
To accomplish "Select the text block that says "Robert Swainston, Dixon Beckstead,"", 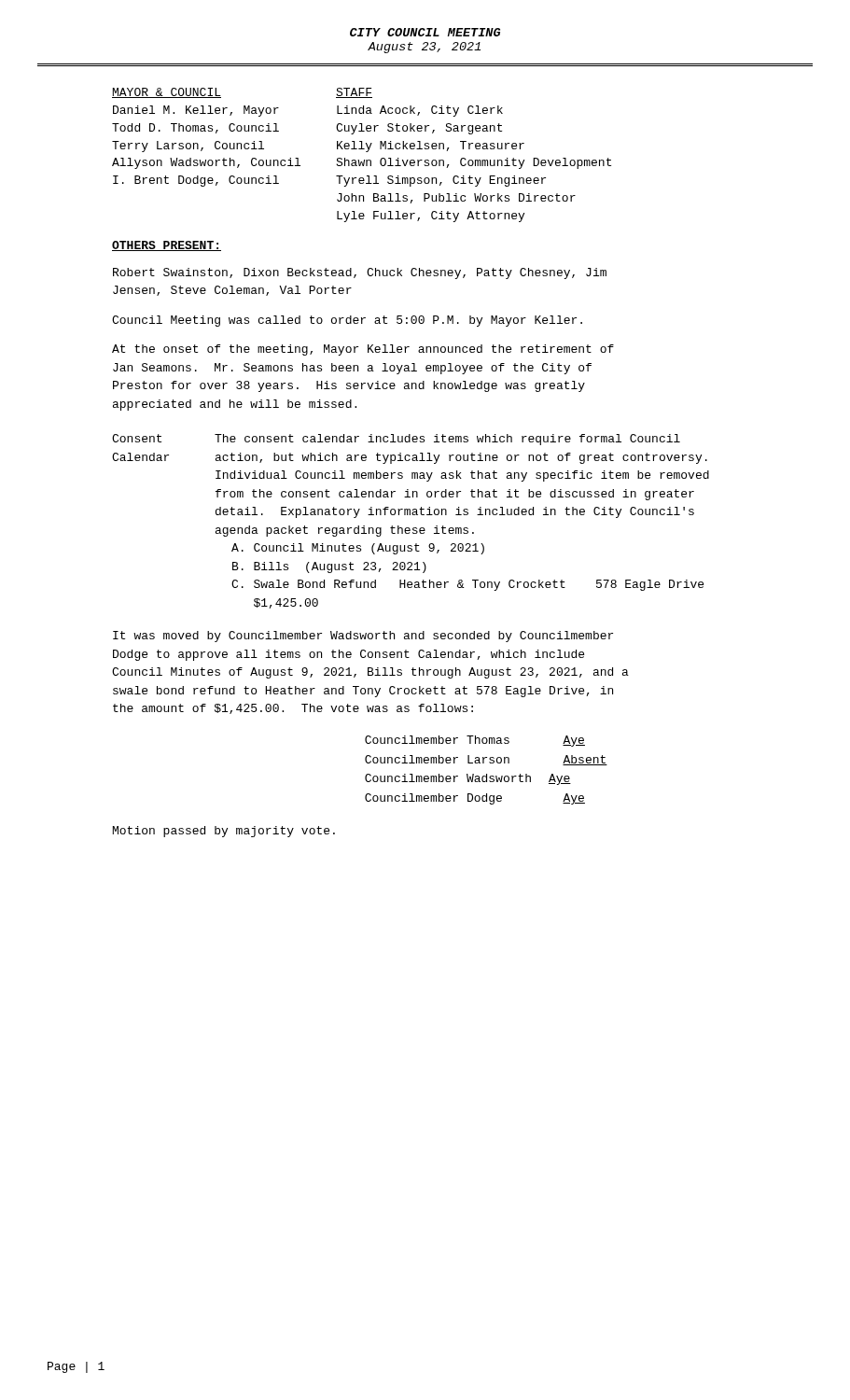I will point(359,282).
